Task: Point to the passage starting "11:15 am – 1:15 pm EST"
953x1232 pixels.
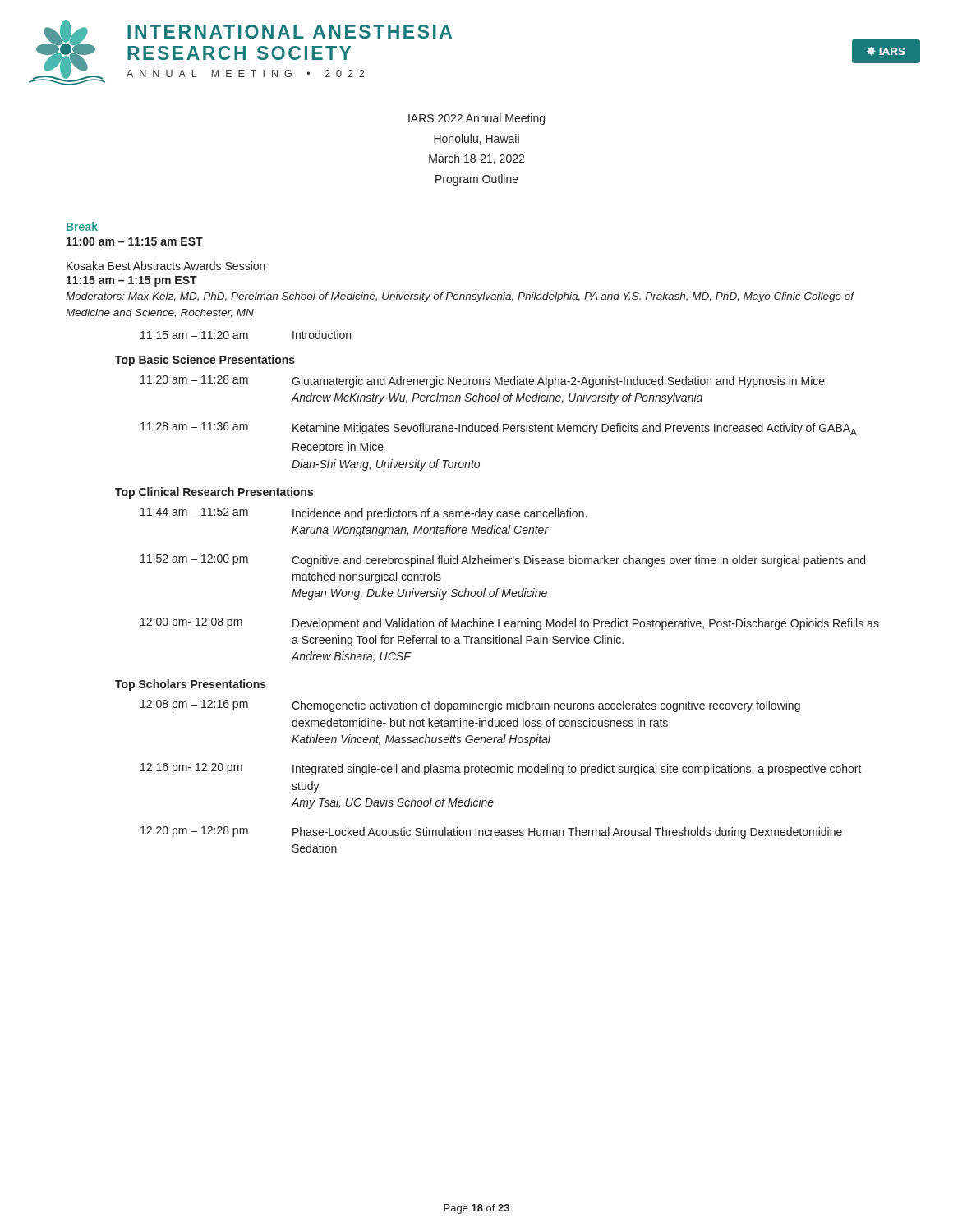Action: [x=131, y=280]
